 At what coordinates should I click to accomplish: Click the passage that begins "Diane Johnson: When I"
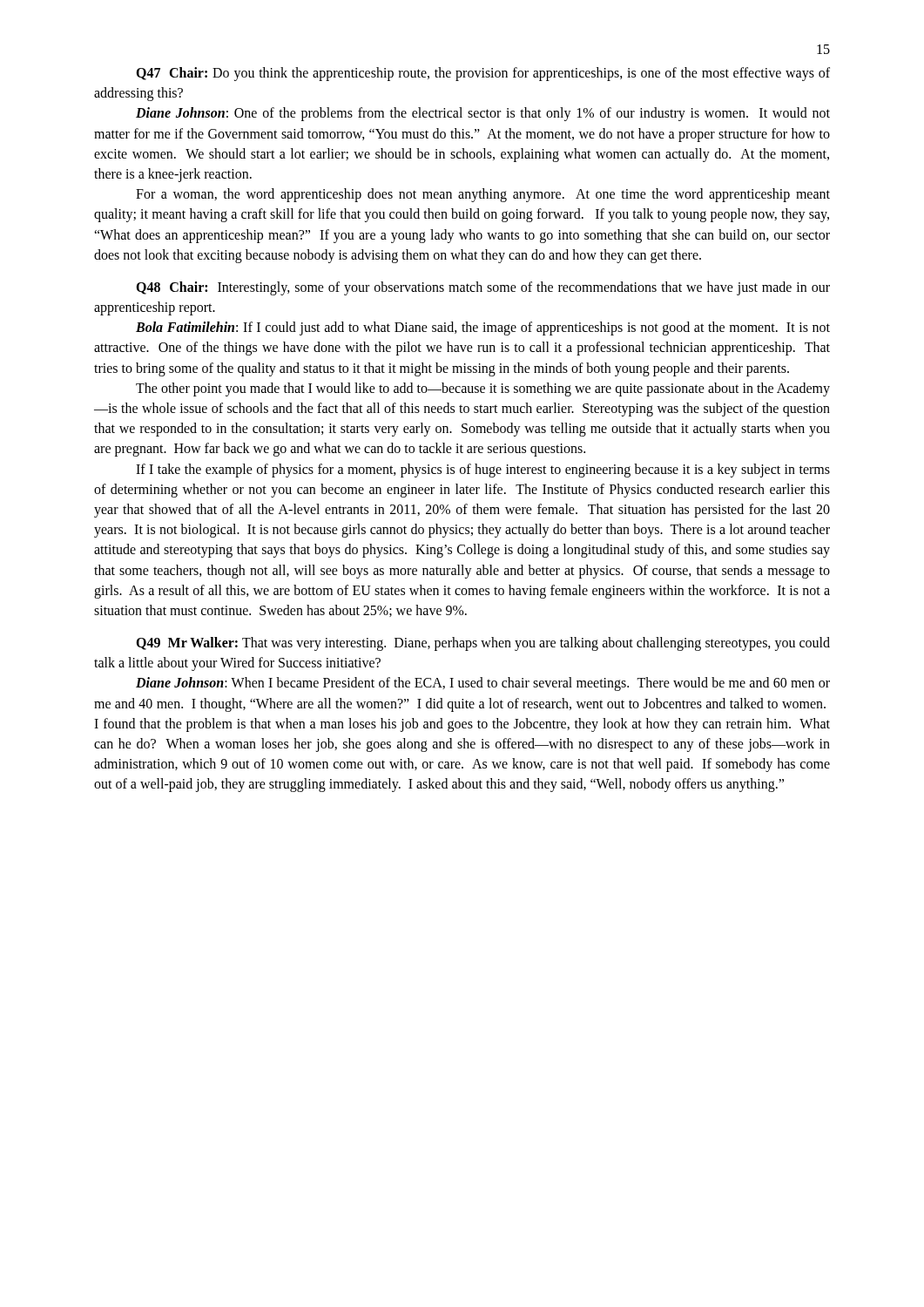point(462,734)
